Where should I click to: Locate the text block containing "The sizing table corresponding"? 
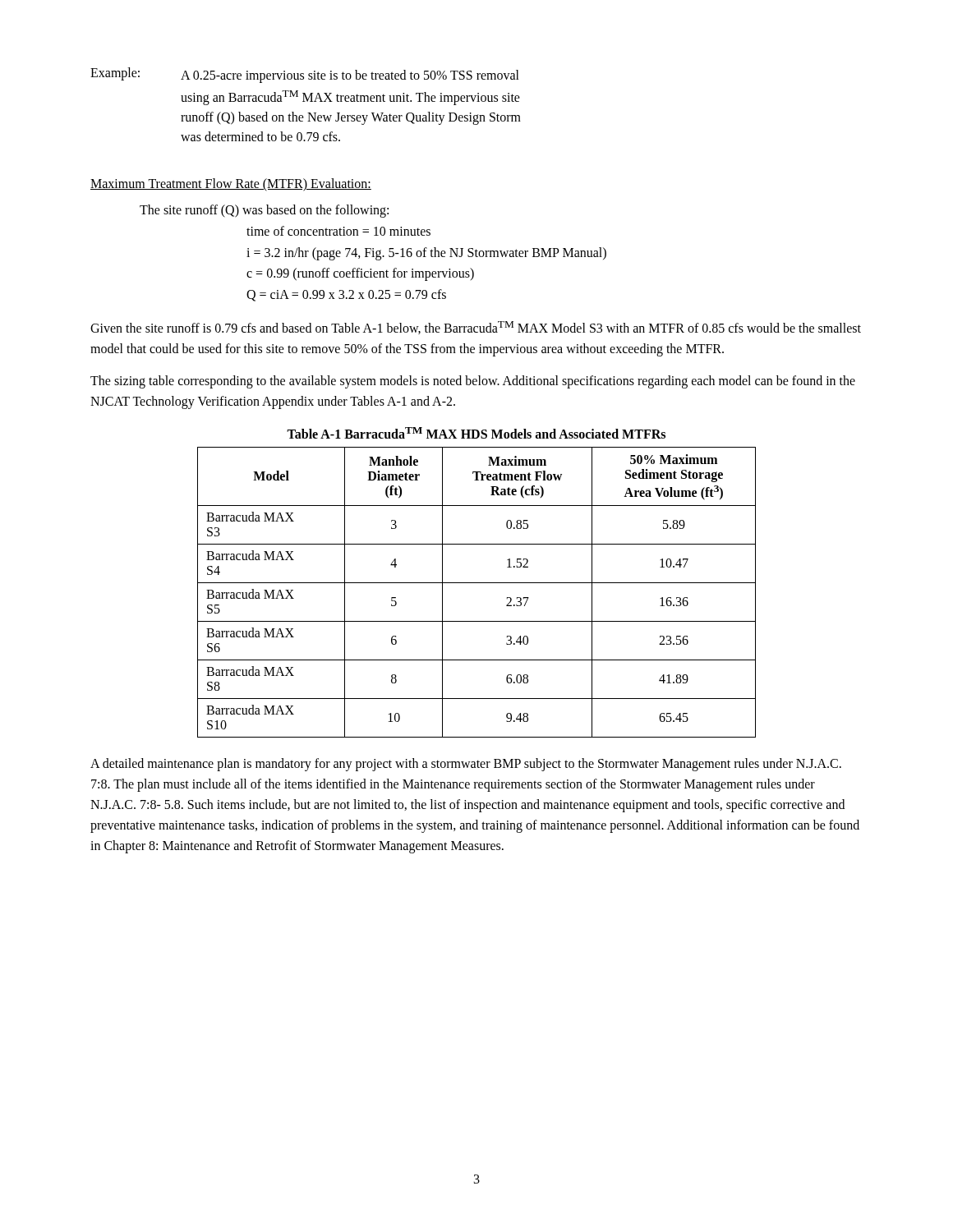click(x=473, y=391)
